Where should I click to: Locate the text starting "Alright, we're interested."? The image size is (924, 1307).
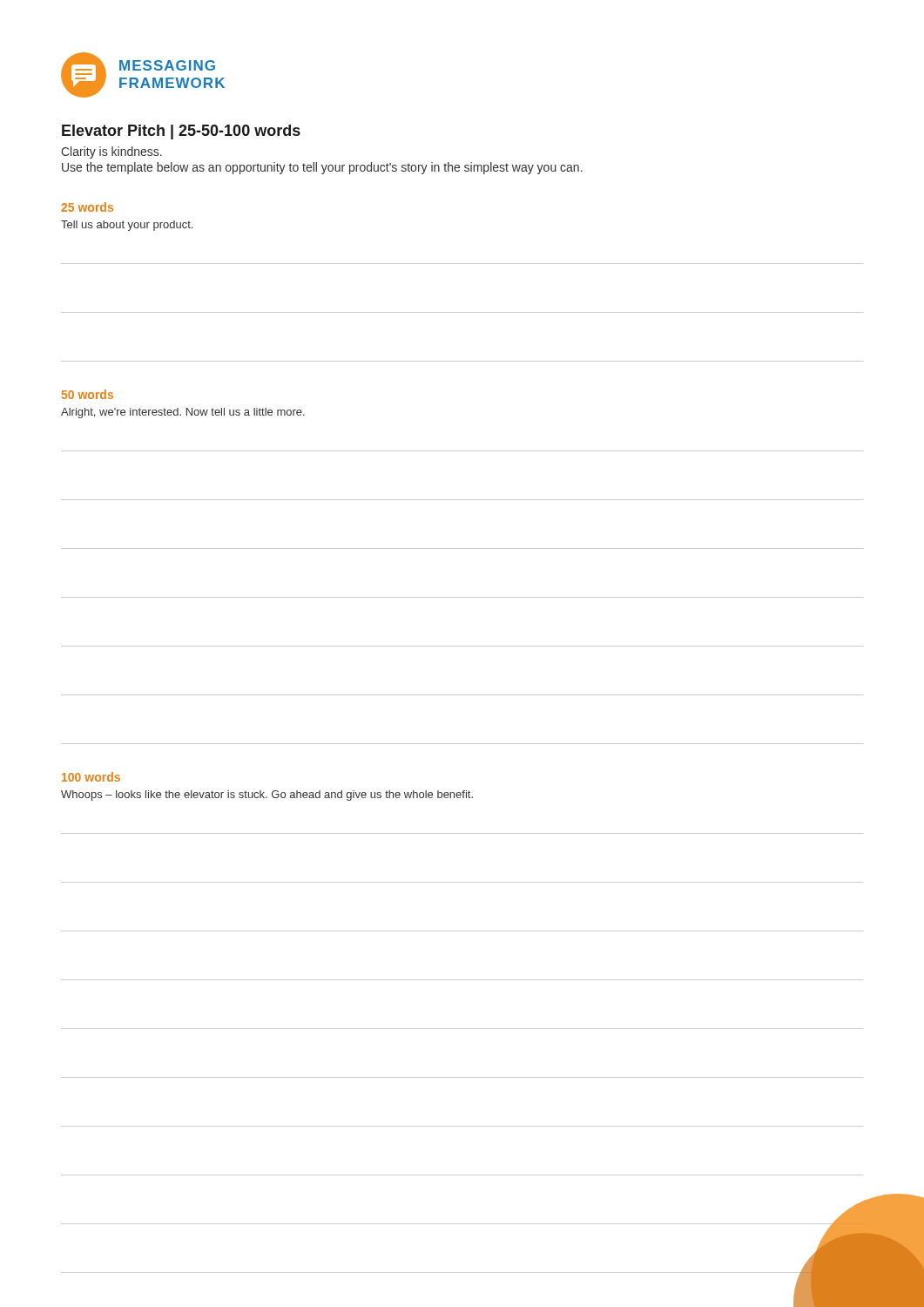click(x=183, y=412)
